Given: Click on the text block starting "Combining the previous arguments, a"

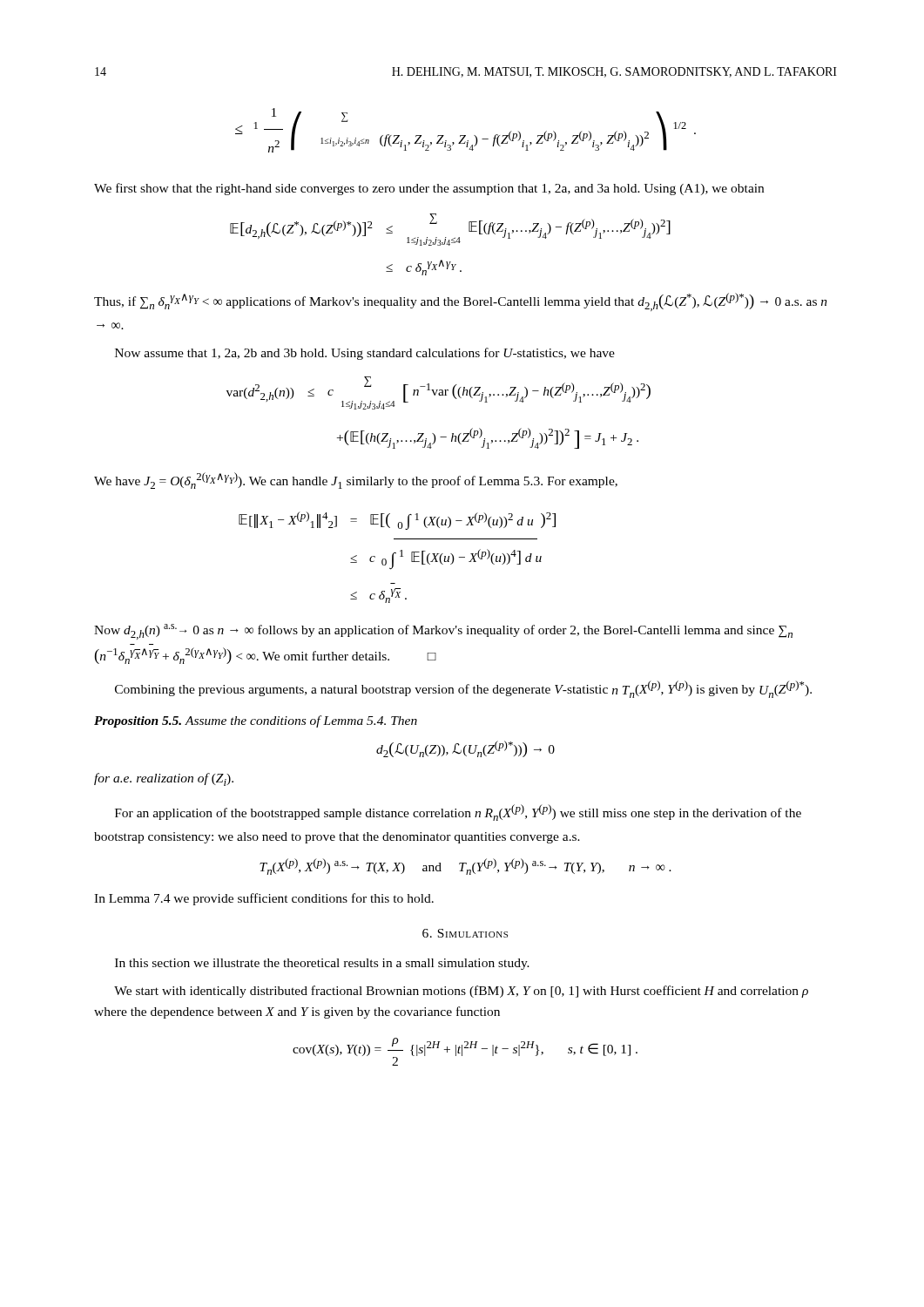Looking at the screenshot, I should tap(463, 689).
